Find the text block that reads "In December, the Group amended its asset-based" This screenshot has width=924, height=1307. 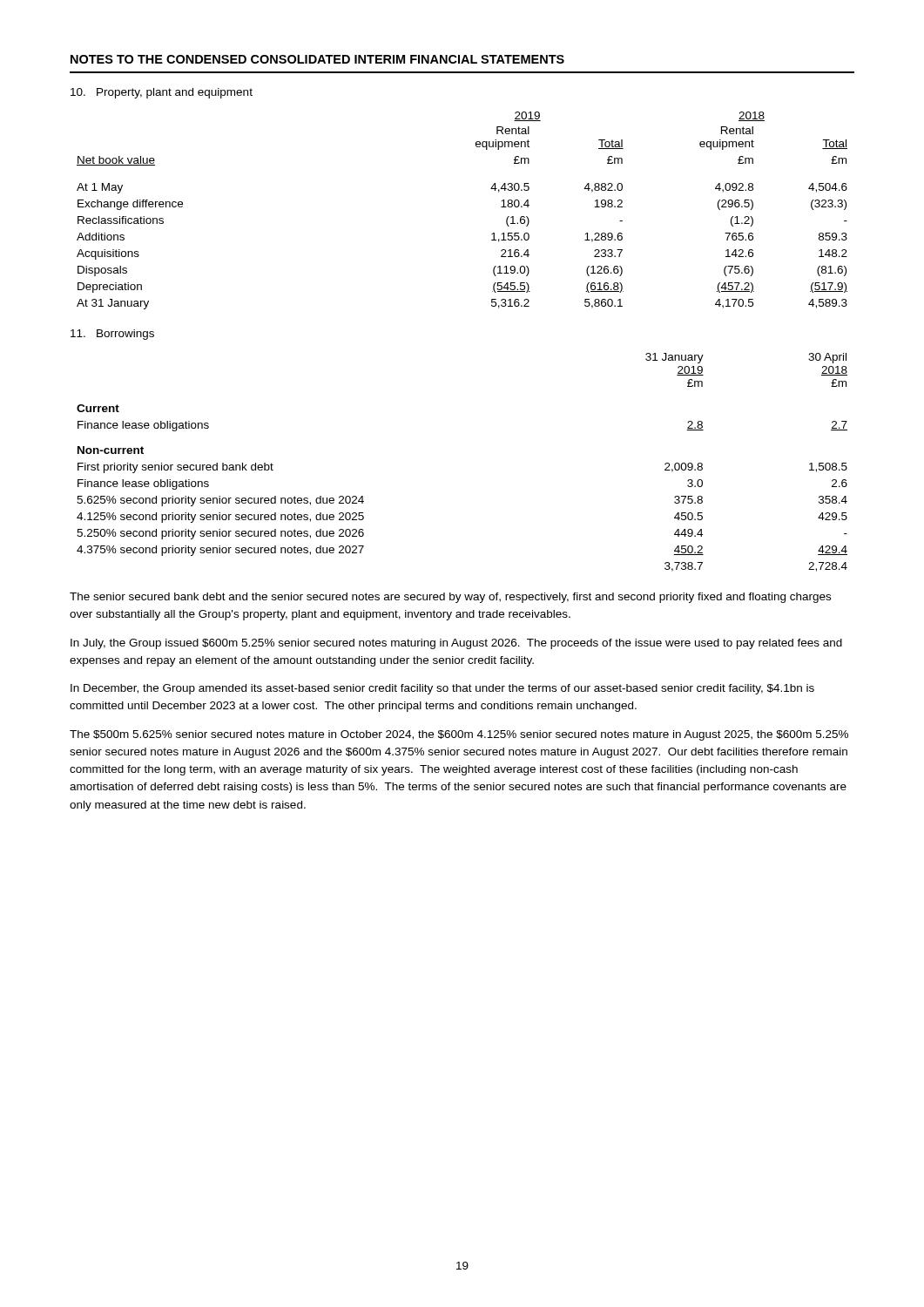pos(442,697)
